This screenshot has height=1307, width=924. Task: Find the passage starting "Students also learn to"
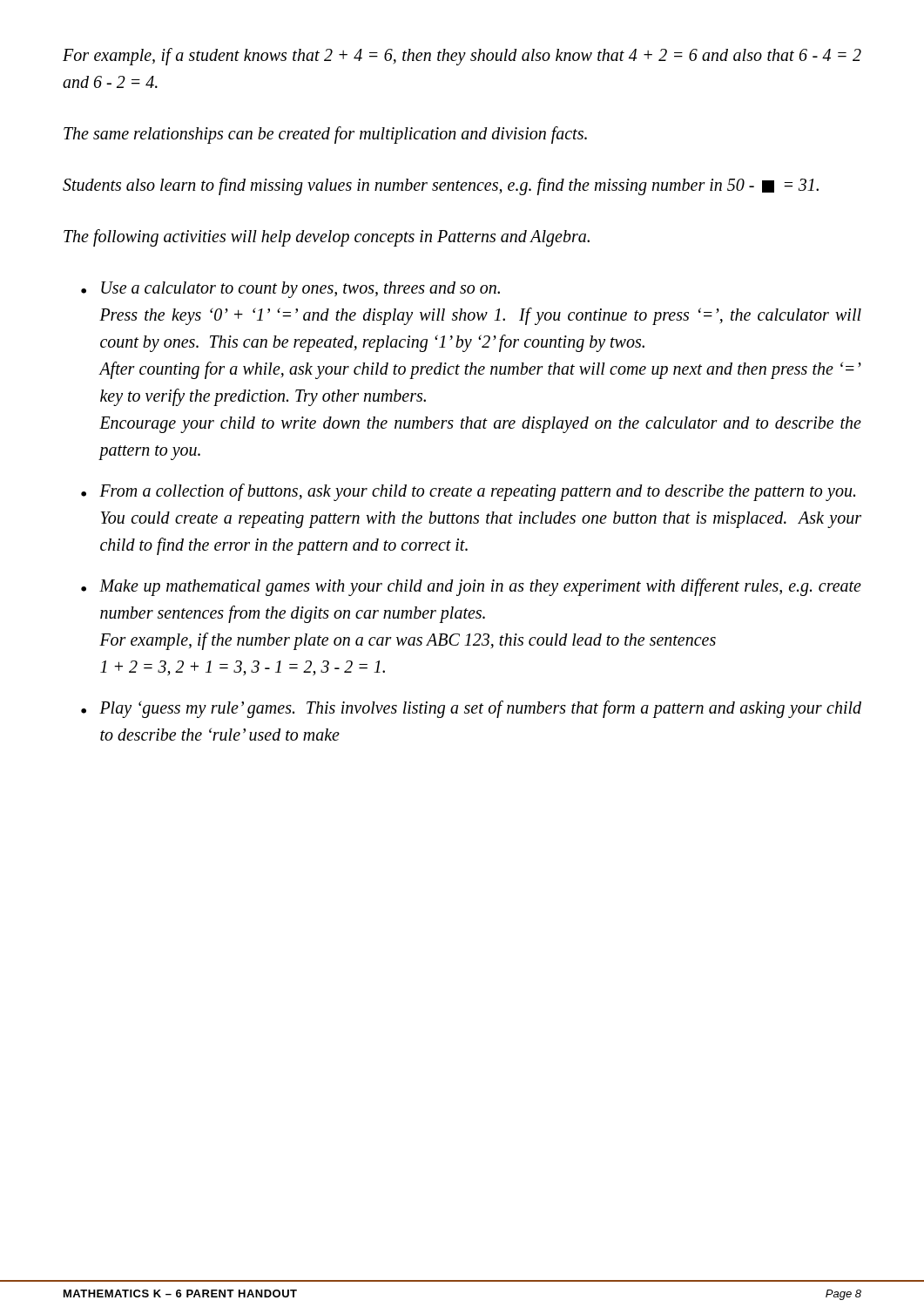[441, 185]
